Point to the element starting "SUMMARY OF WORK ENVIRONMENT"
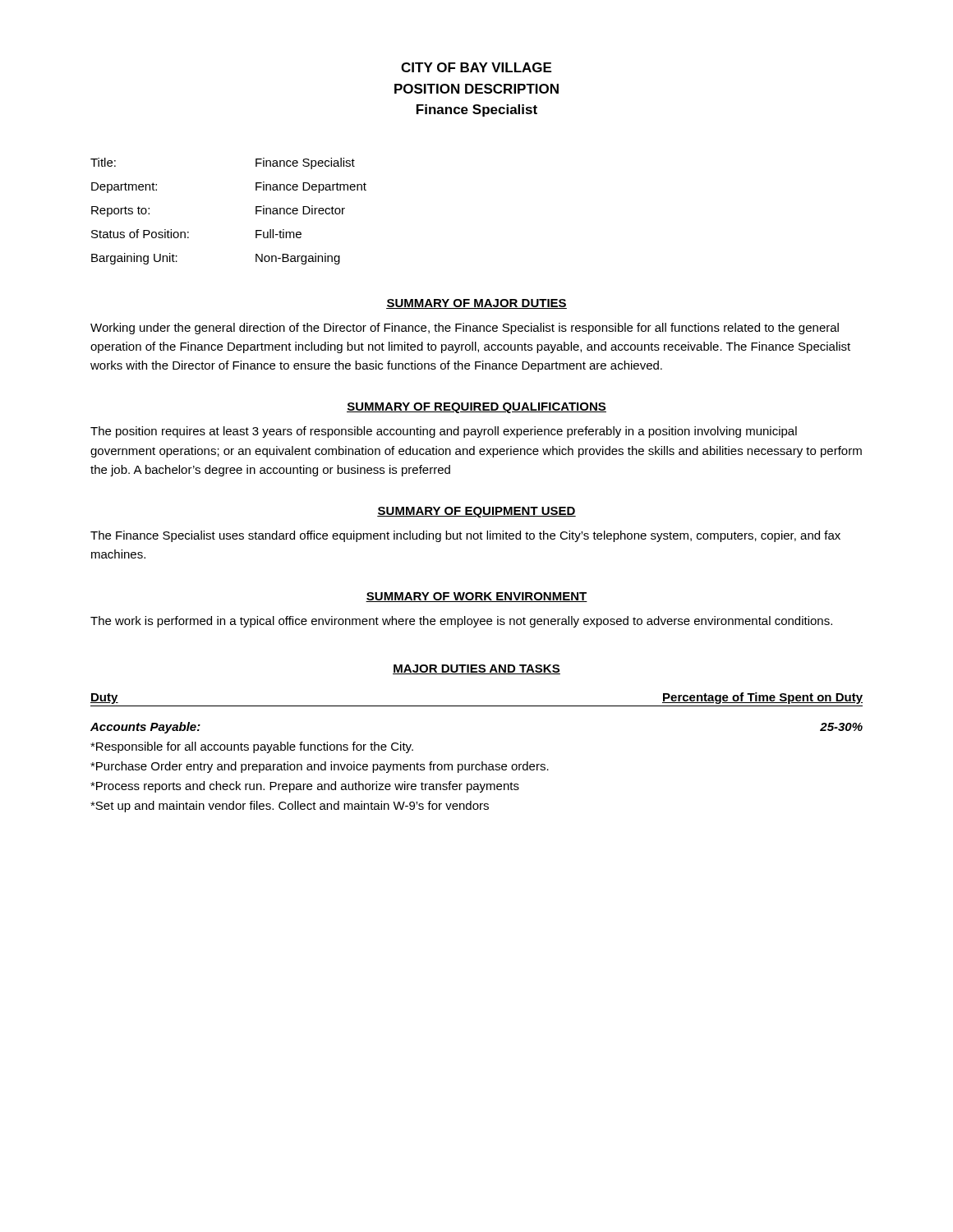 (476, 595)
